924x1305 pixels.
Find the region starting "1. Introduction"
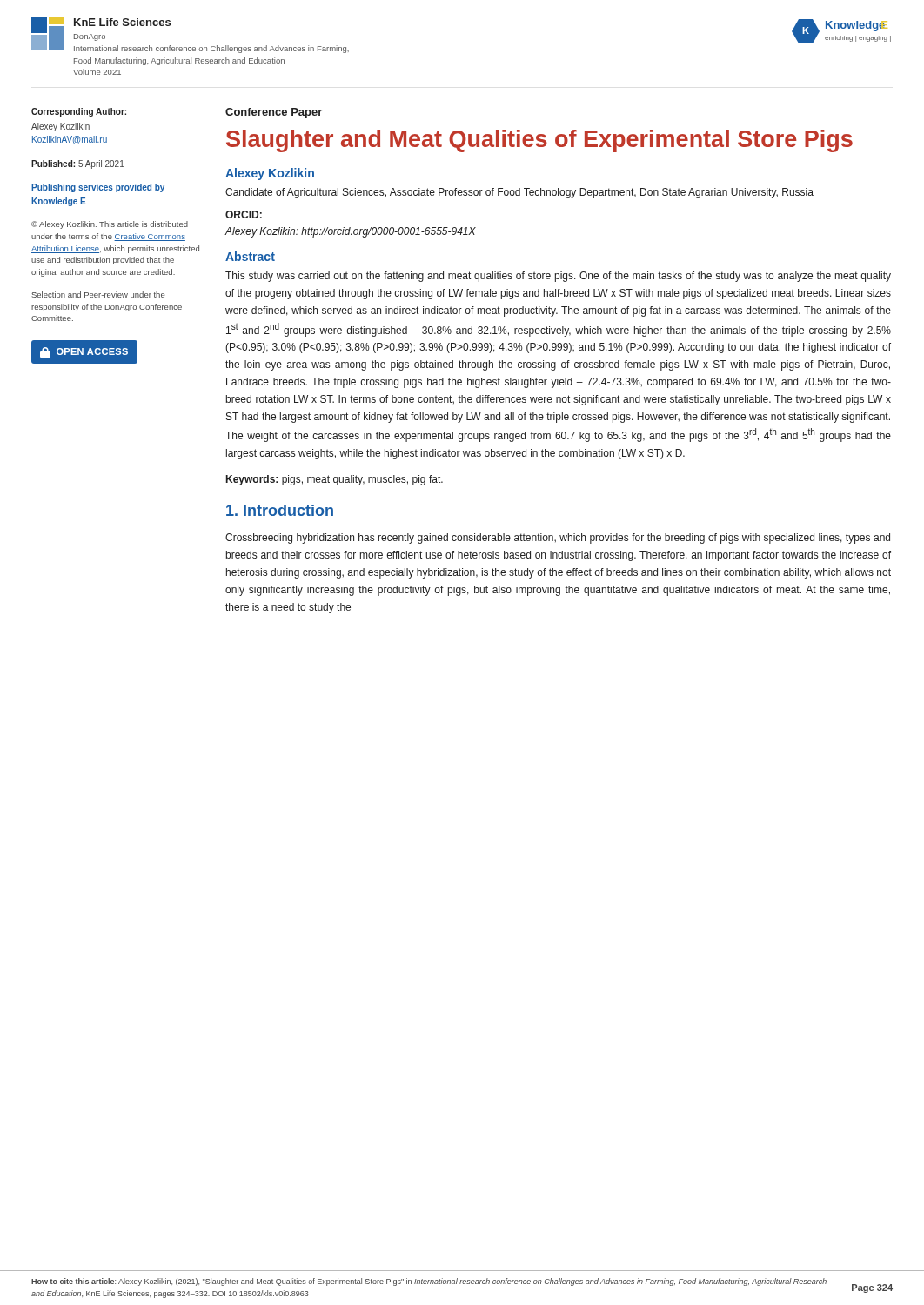click(x=280, y=510)
